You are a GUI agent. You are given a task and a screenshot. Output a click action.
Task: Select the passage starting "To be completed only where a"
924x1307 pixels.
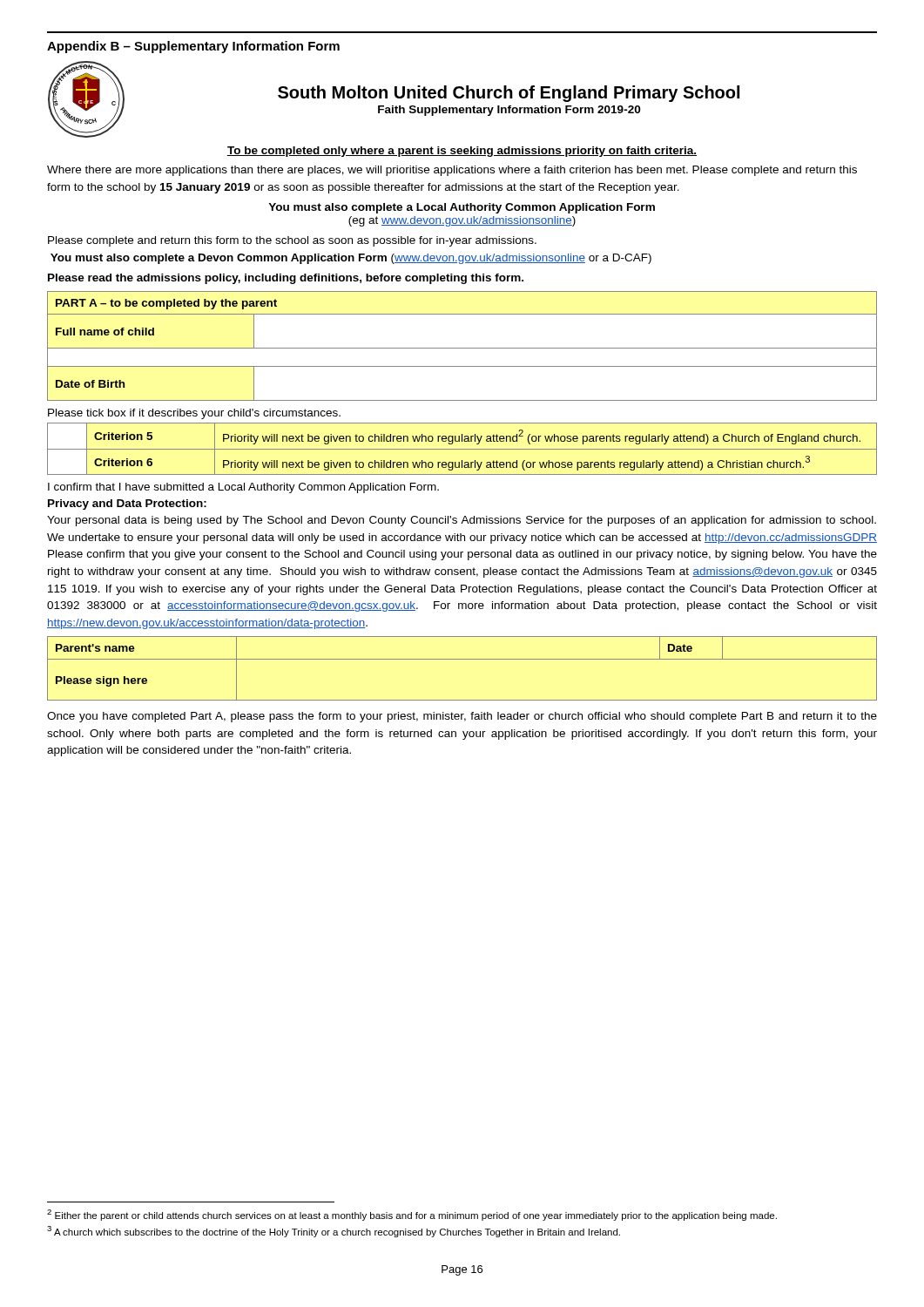click(x=462, y=150)
